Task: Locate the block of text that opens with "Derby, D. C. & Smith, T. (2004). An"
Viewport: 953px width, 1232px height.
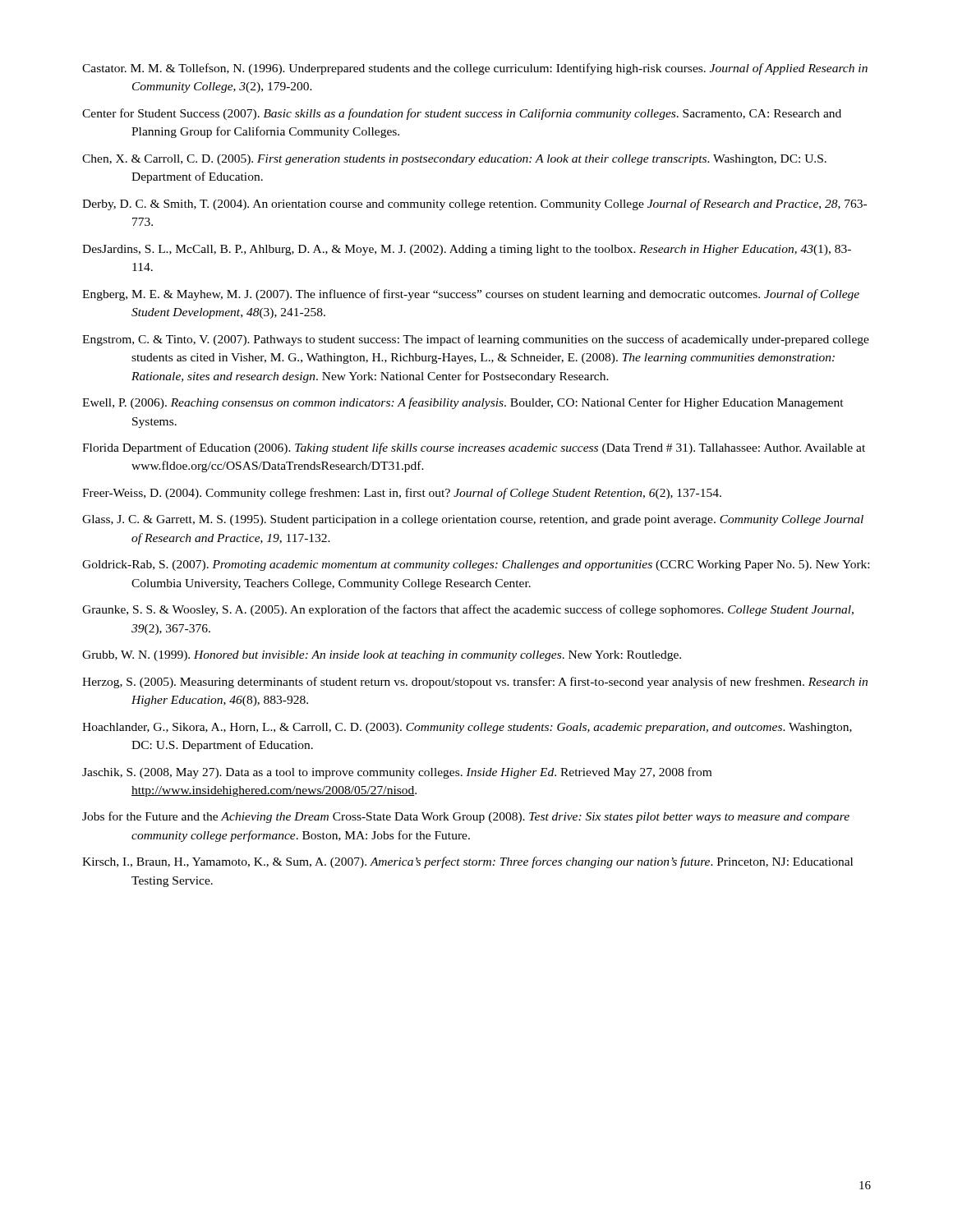Action: 475,212
